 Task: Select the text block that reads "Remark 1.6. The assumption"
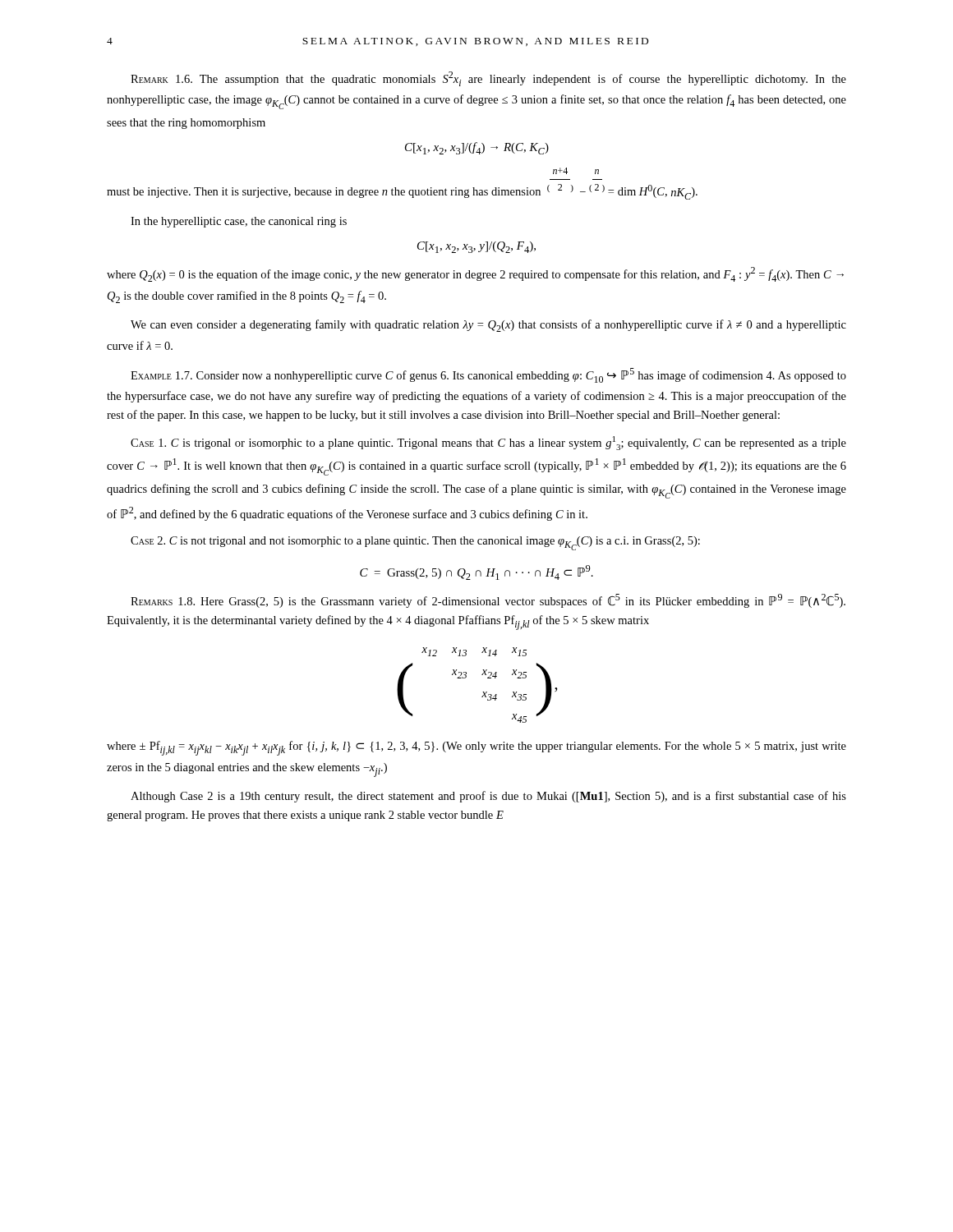coord(476,100)
